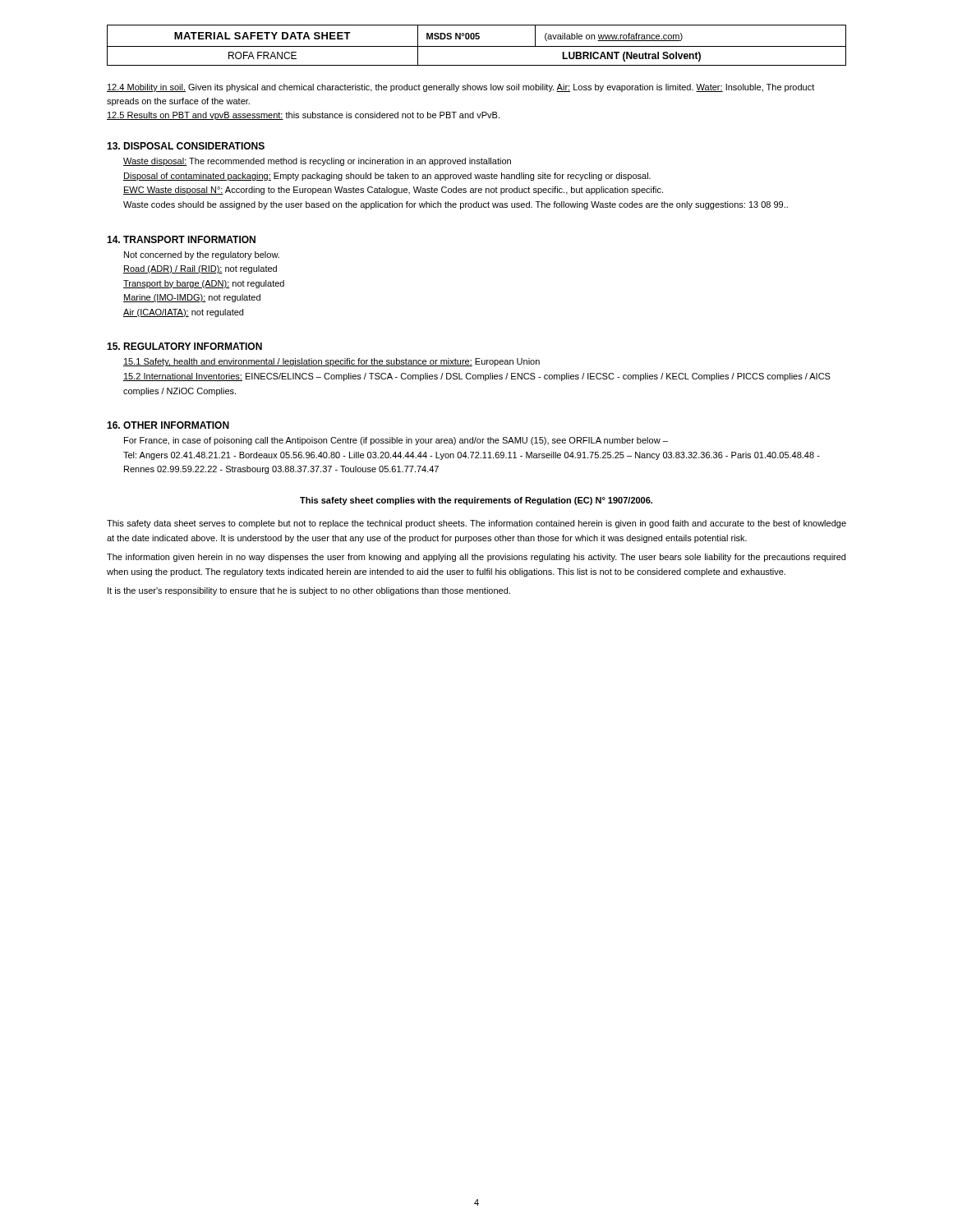Select the table that reads "LUBRICANT (Neutral Solvent)"
Image resolution: width=953 pixels, height=1232 pixels.
476,45
